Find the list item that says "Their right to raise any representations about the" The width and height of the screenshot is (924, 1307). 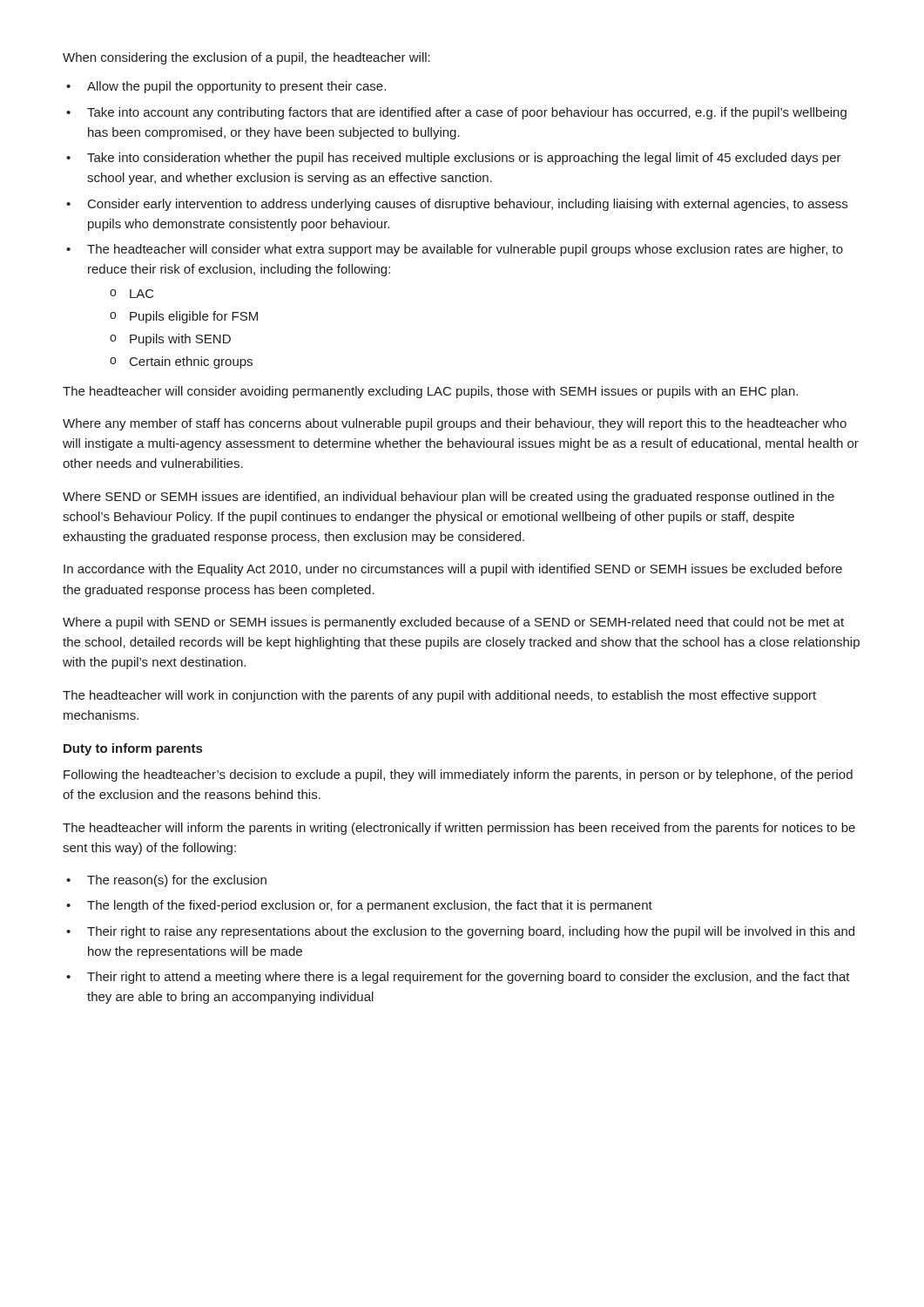tap(471, 941)
